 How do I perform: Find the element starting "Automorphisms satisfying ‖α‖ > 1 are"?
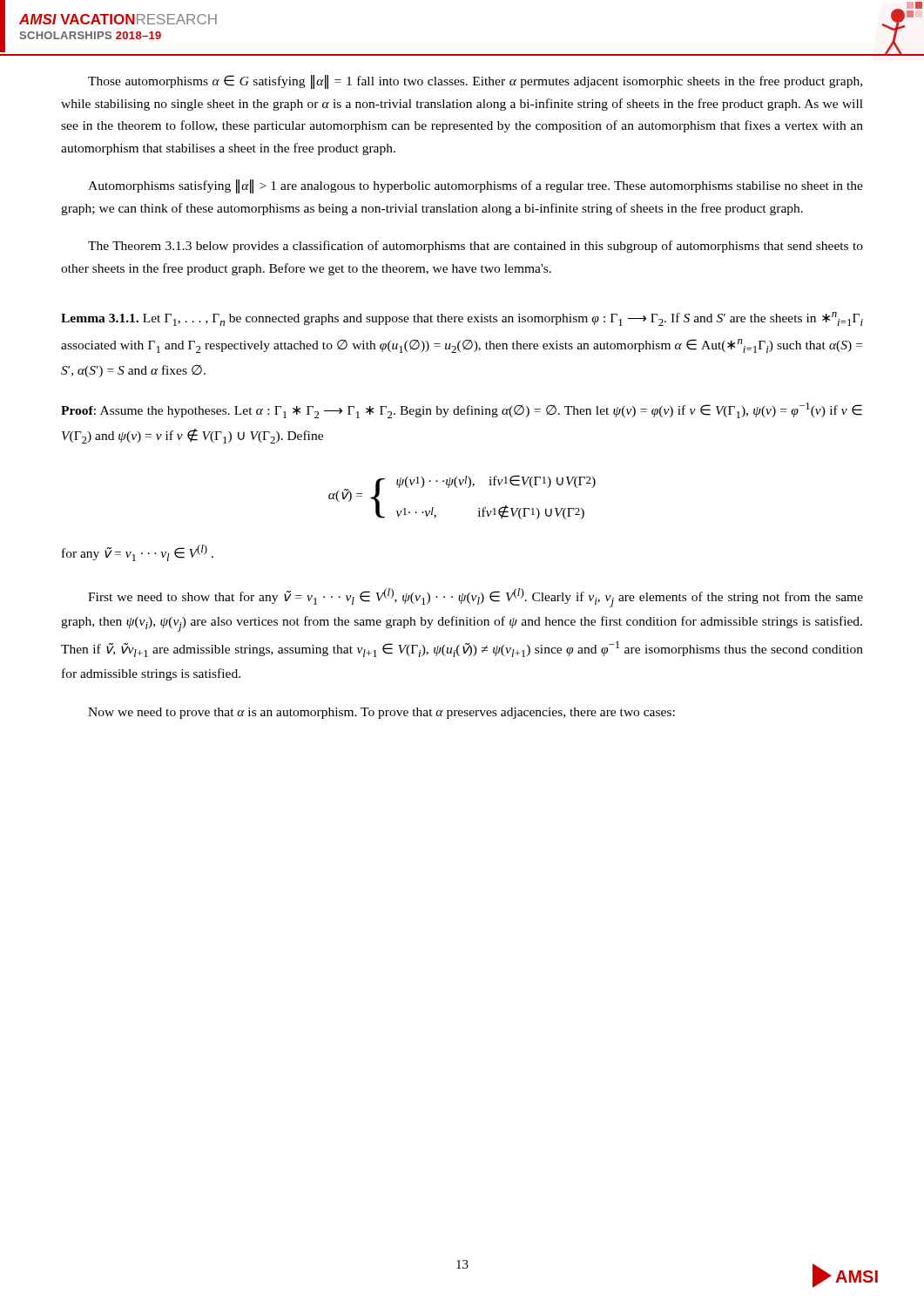point(462,197)
